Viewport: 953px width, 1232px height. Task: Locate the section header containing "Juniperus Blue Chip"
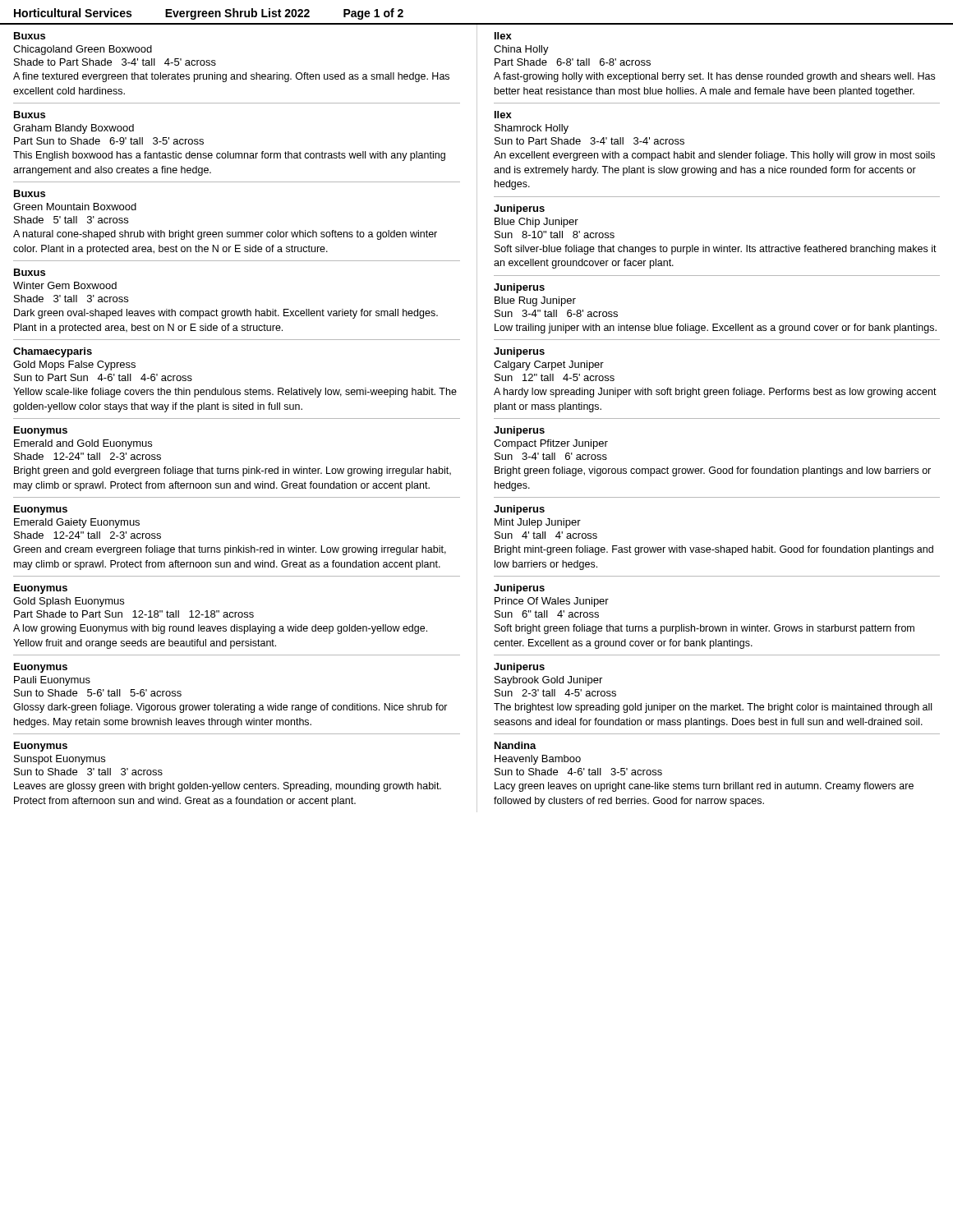[x=717, y=236]
